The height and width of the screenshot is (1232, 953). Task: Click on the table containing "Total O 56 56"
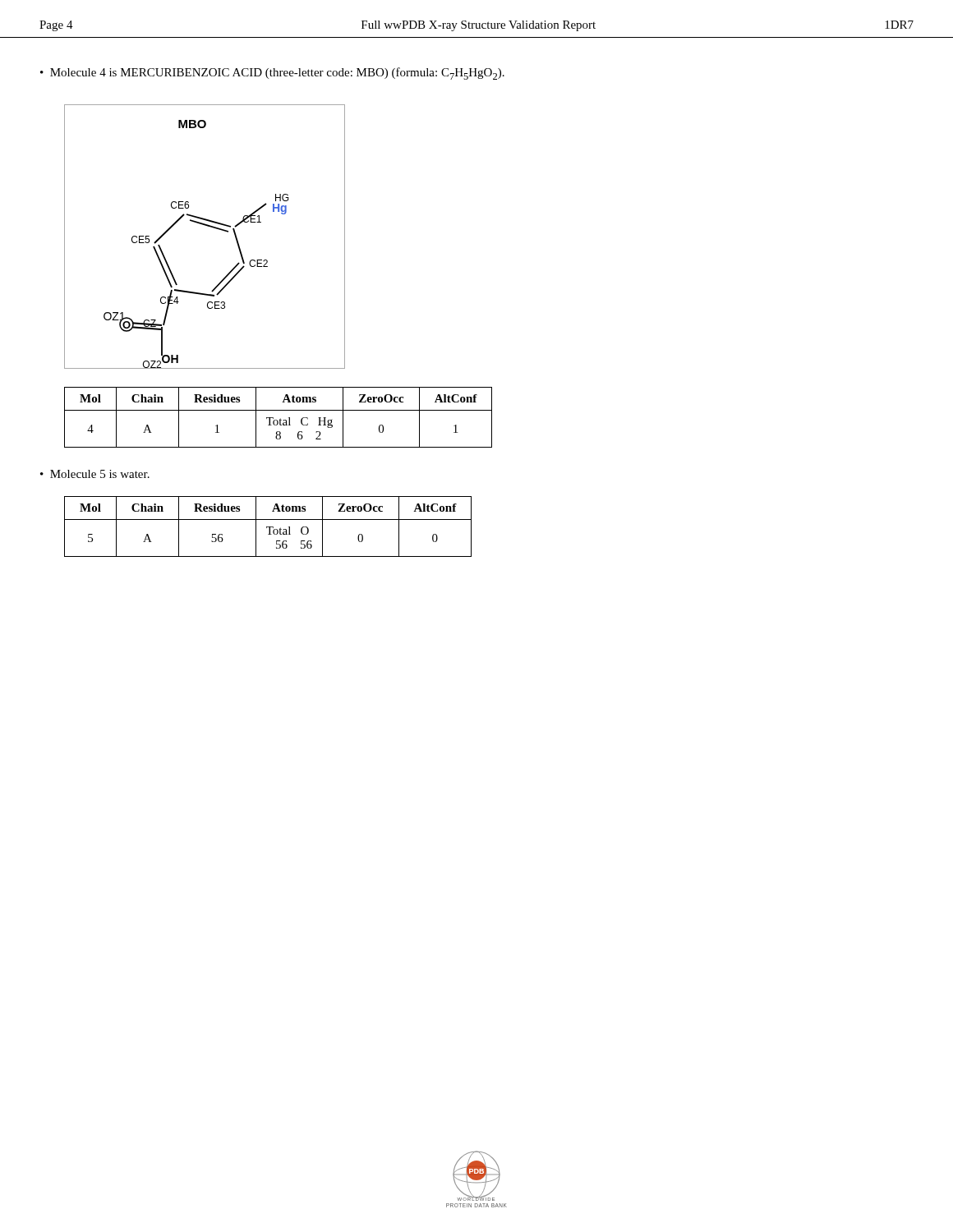476,526
